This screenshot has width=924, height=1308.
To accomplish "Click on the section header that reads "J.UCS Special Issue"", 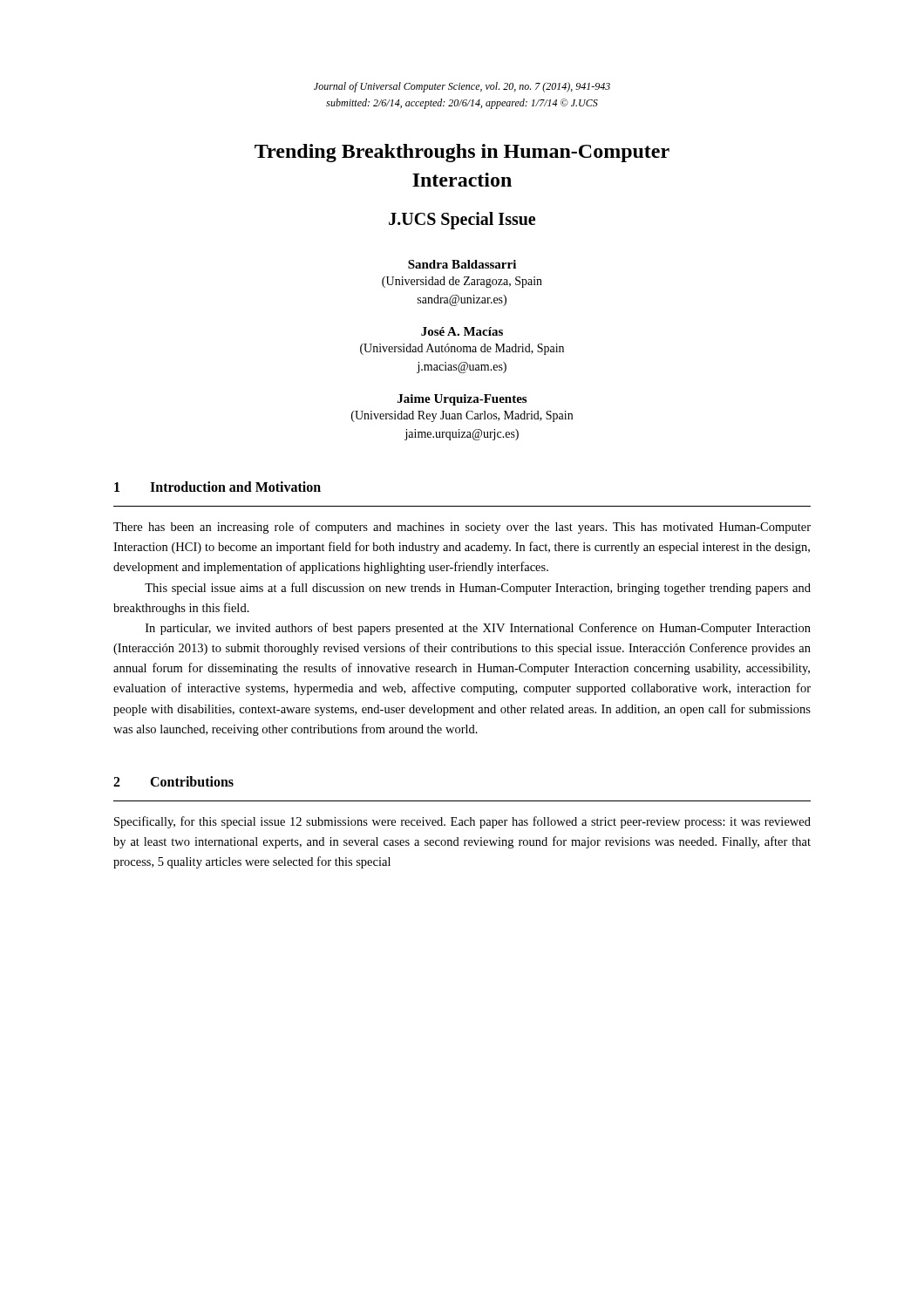I will [462, 219].
